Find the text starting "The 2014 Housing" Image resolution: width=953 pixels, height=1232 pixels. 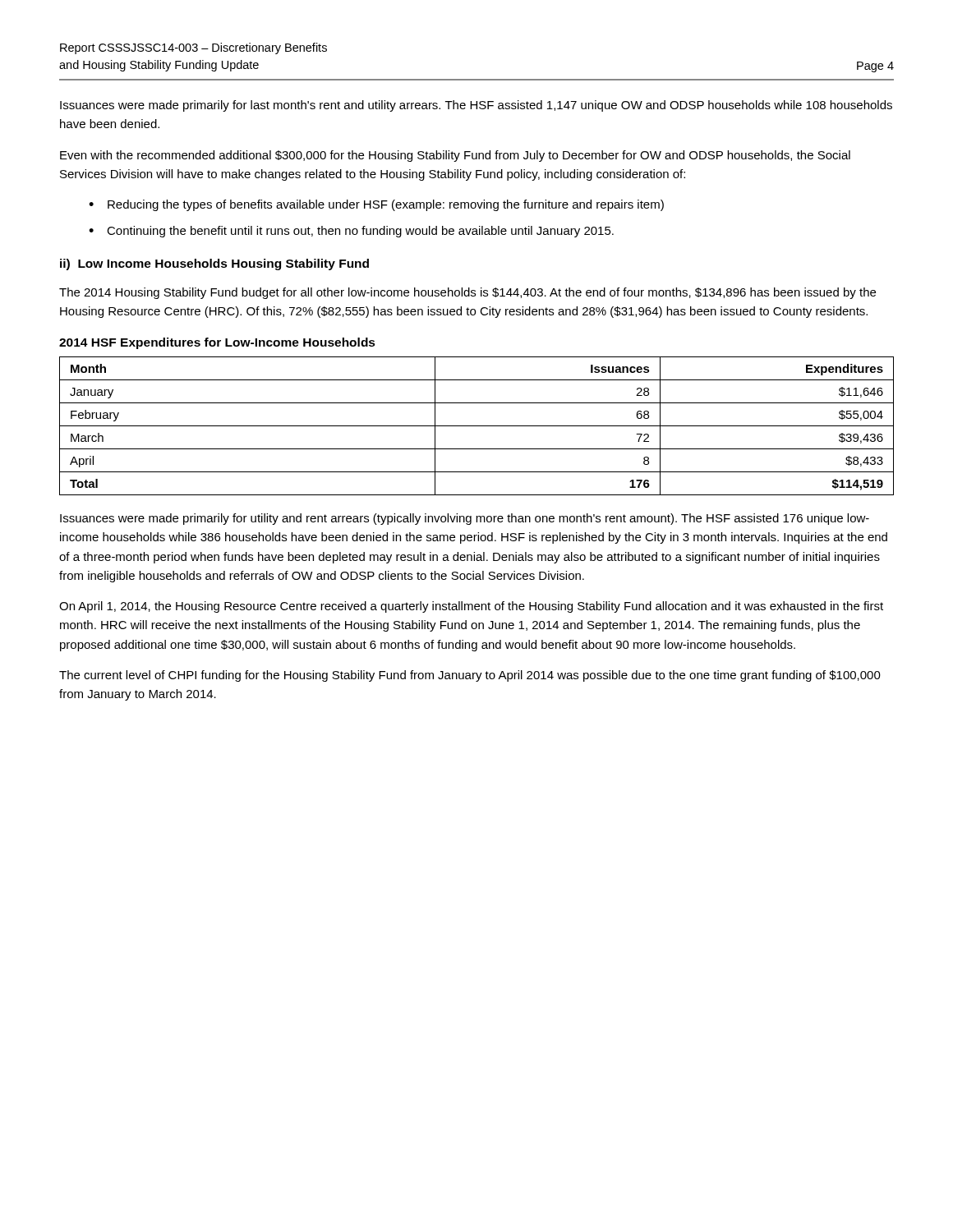tap(468, 301)
